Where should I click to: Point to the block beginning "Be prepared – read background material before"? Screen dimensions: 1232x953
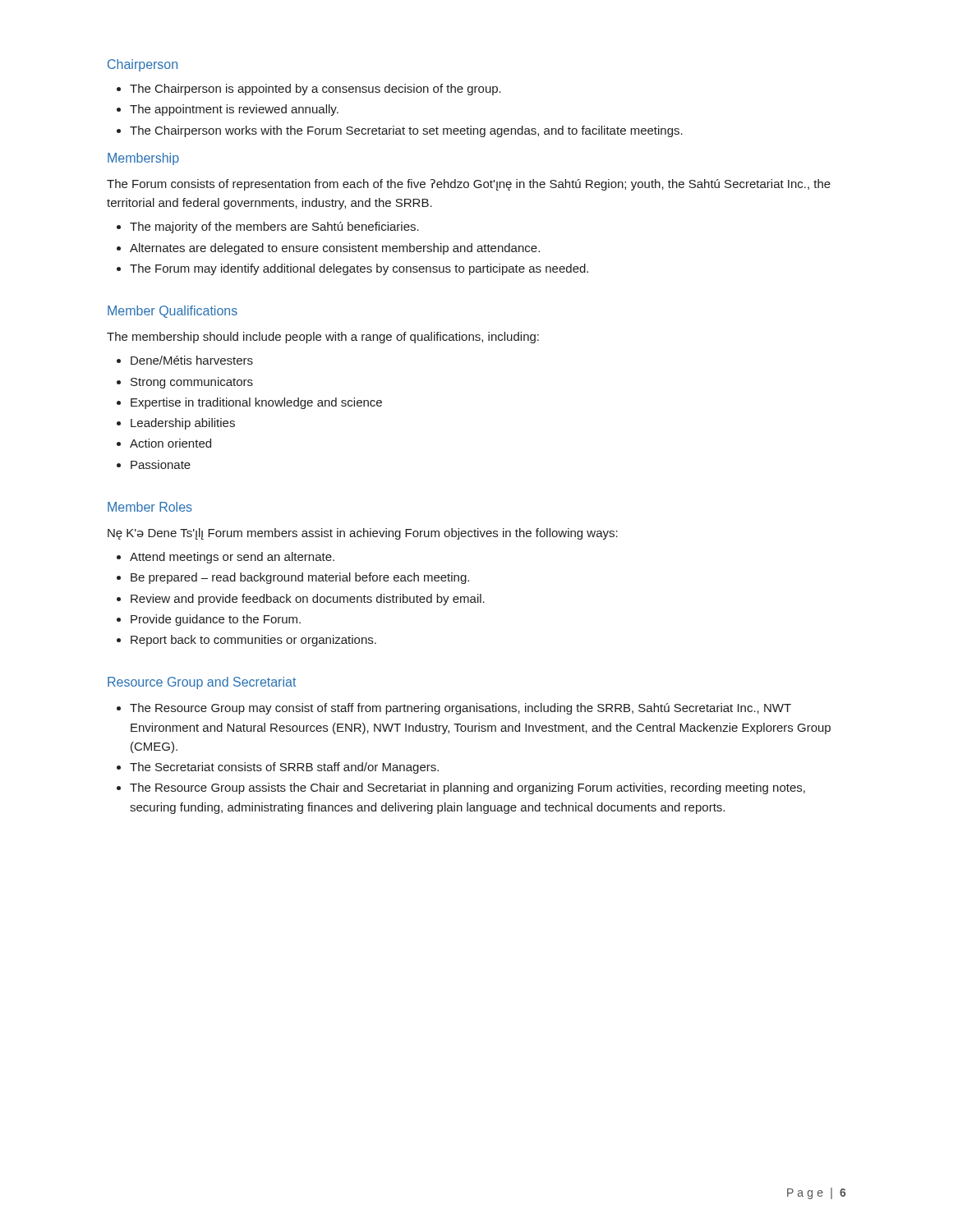coord(300,577)
